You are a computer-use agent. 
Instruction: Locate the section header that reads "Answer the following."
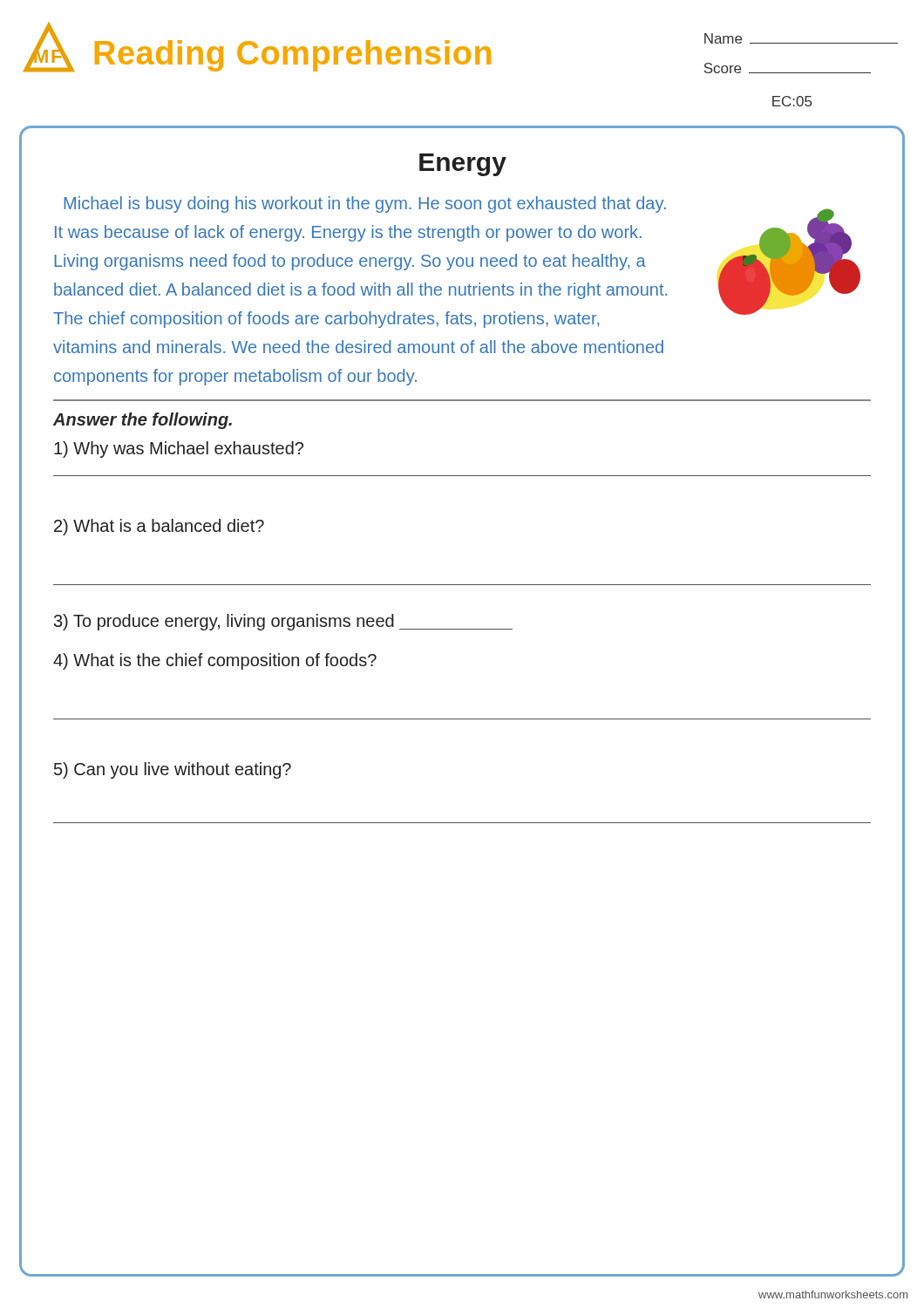coord(143,419)
